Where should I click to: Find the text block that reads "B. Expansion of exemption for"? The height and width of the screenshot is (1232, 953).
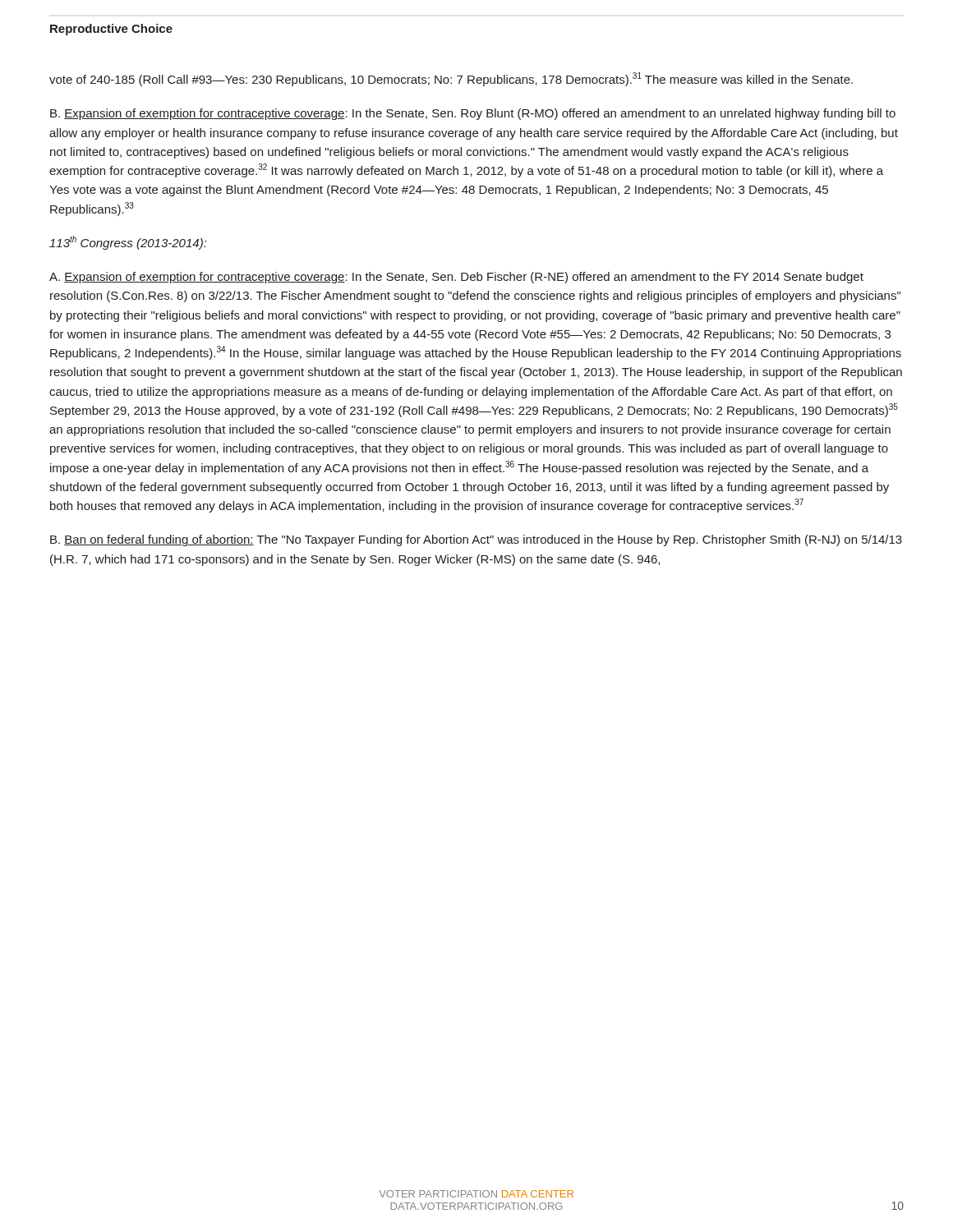476,161
